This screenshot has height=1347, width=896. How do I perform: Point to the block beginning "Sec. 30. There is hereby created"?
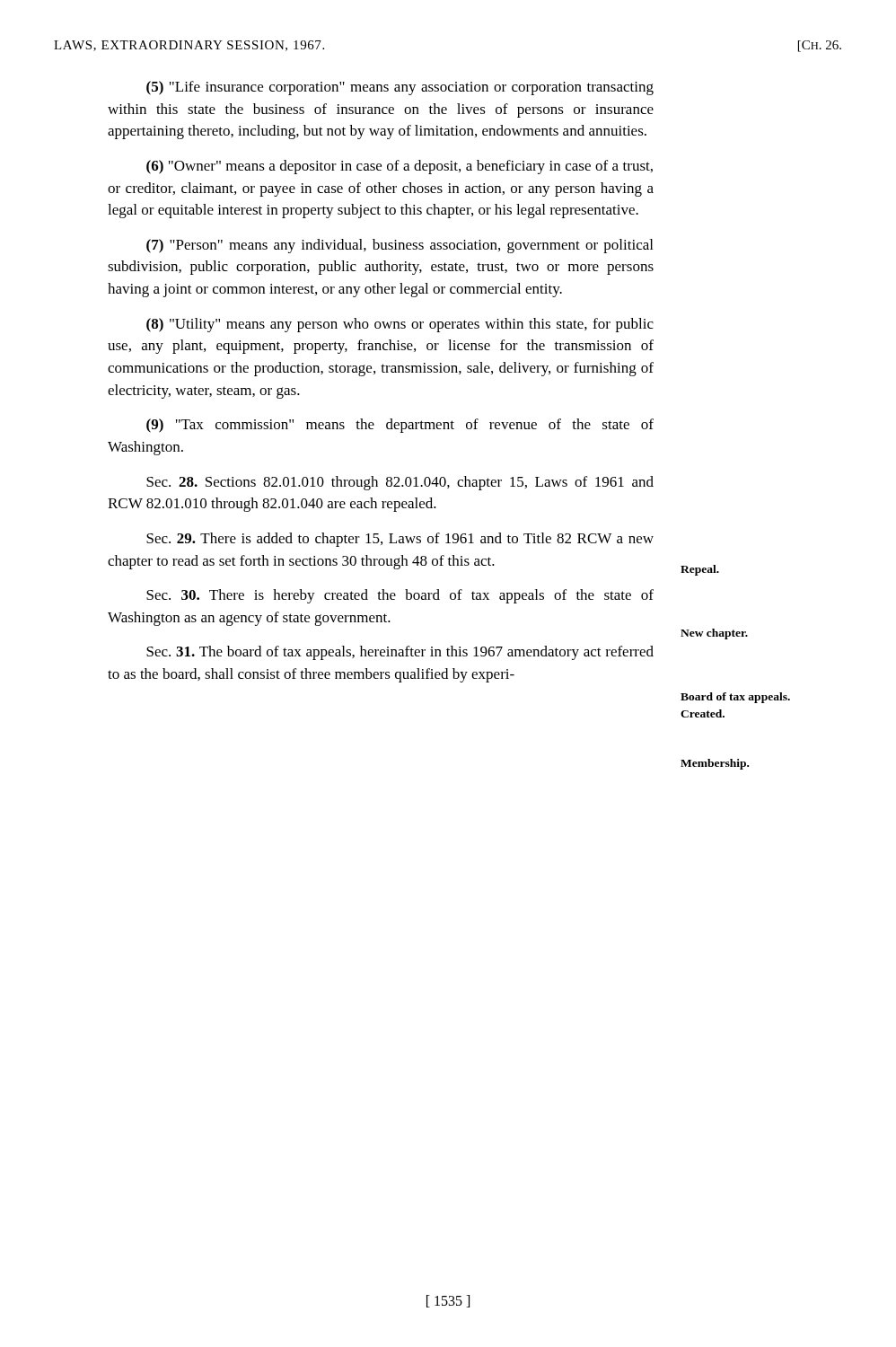(381, 606)
